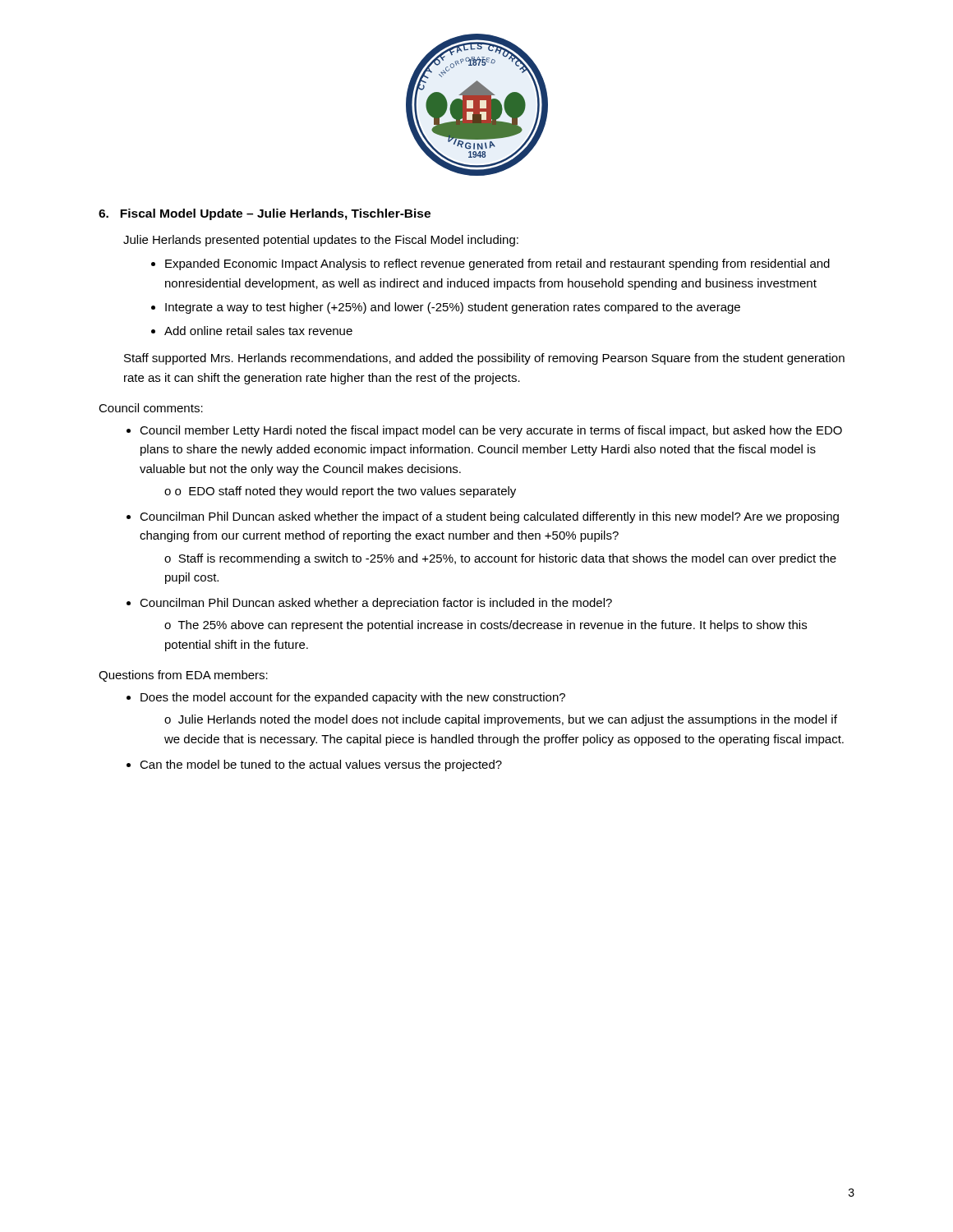Locate the logo

(476, 106)
